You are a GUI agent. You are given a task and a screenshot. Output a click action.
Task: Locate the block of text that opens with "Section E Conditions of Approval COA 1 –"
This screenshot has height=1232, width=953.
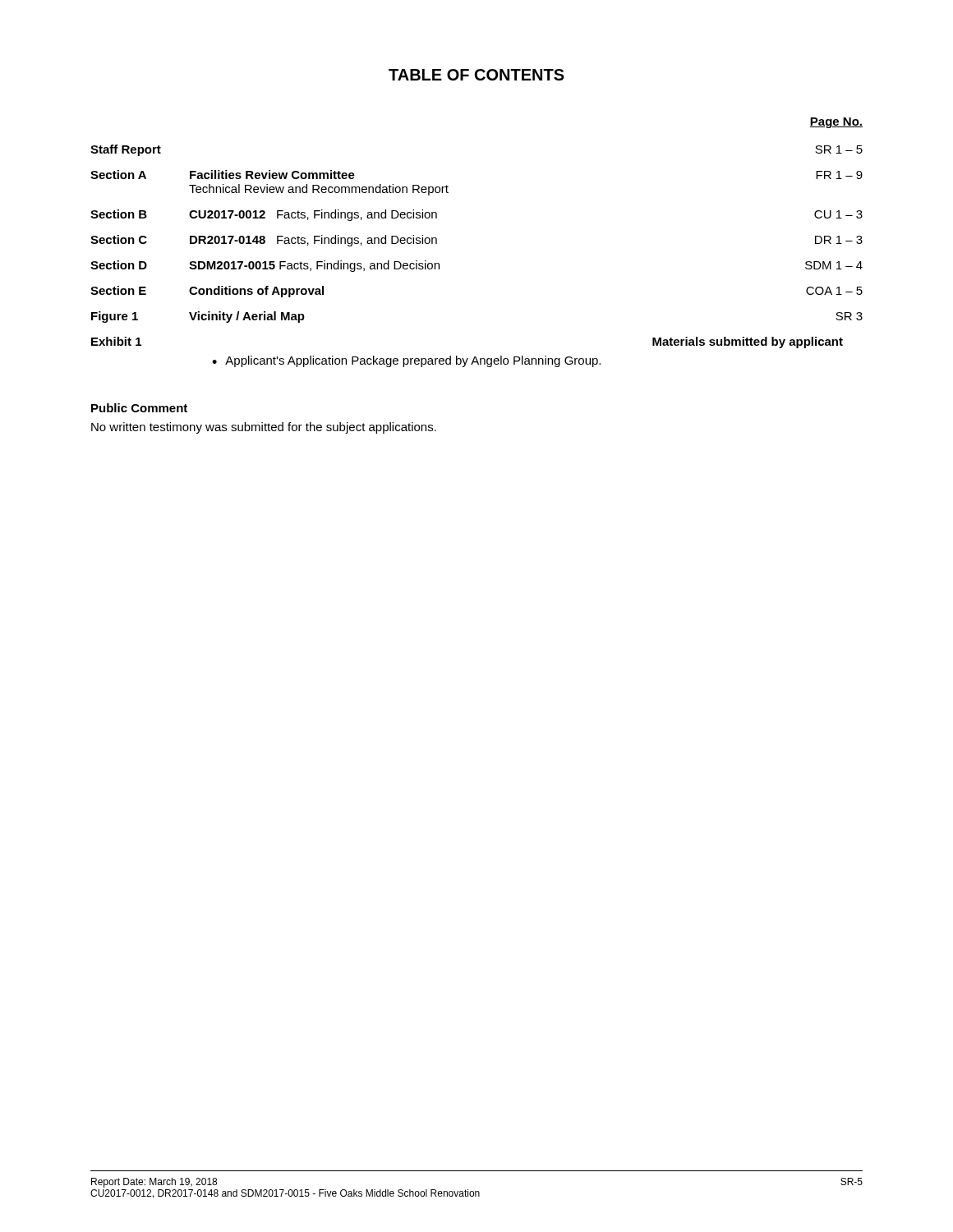[115, 291]
